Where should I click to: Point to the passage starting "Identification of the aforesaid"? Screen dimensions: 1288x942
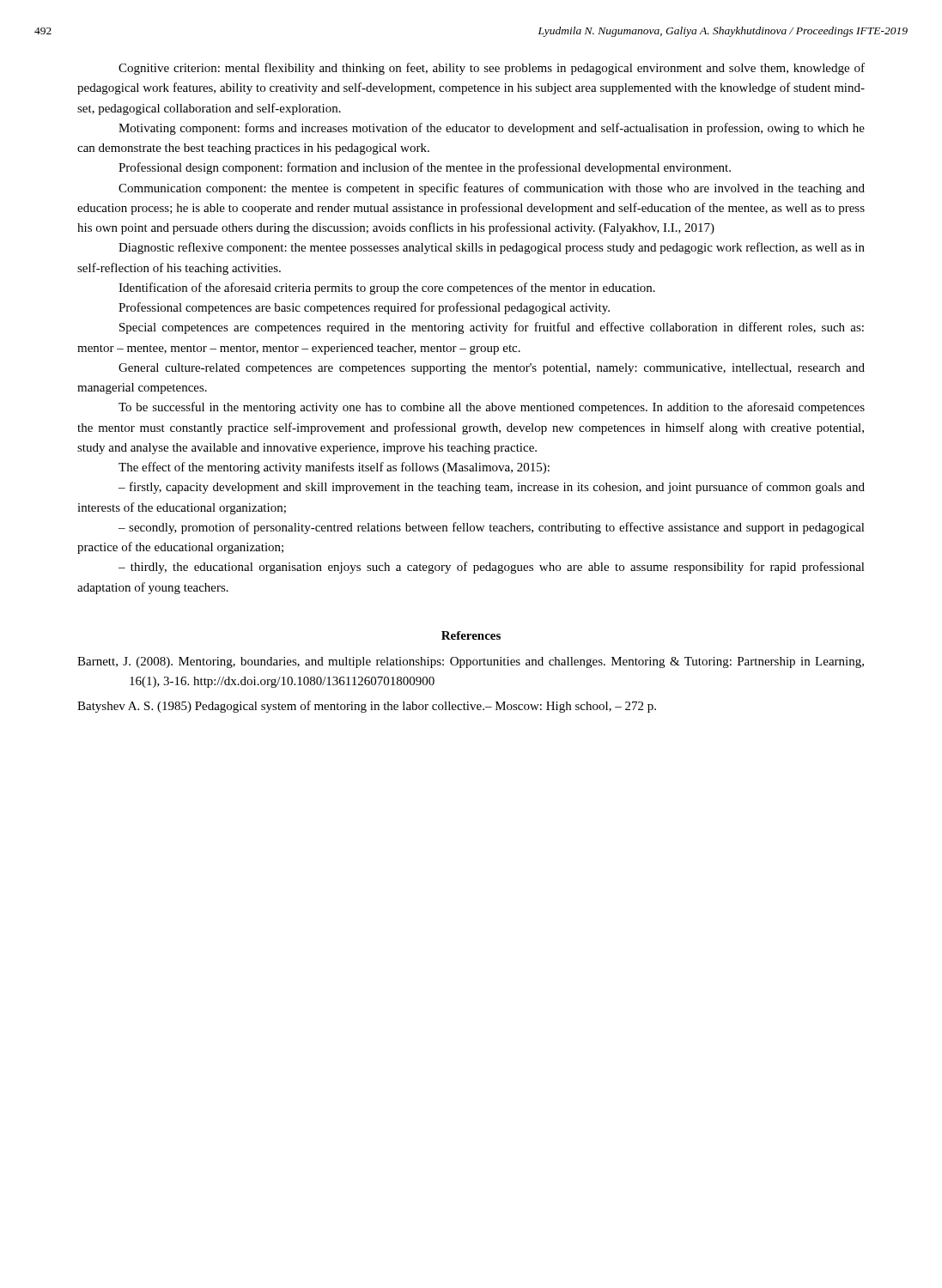(471, 288)
